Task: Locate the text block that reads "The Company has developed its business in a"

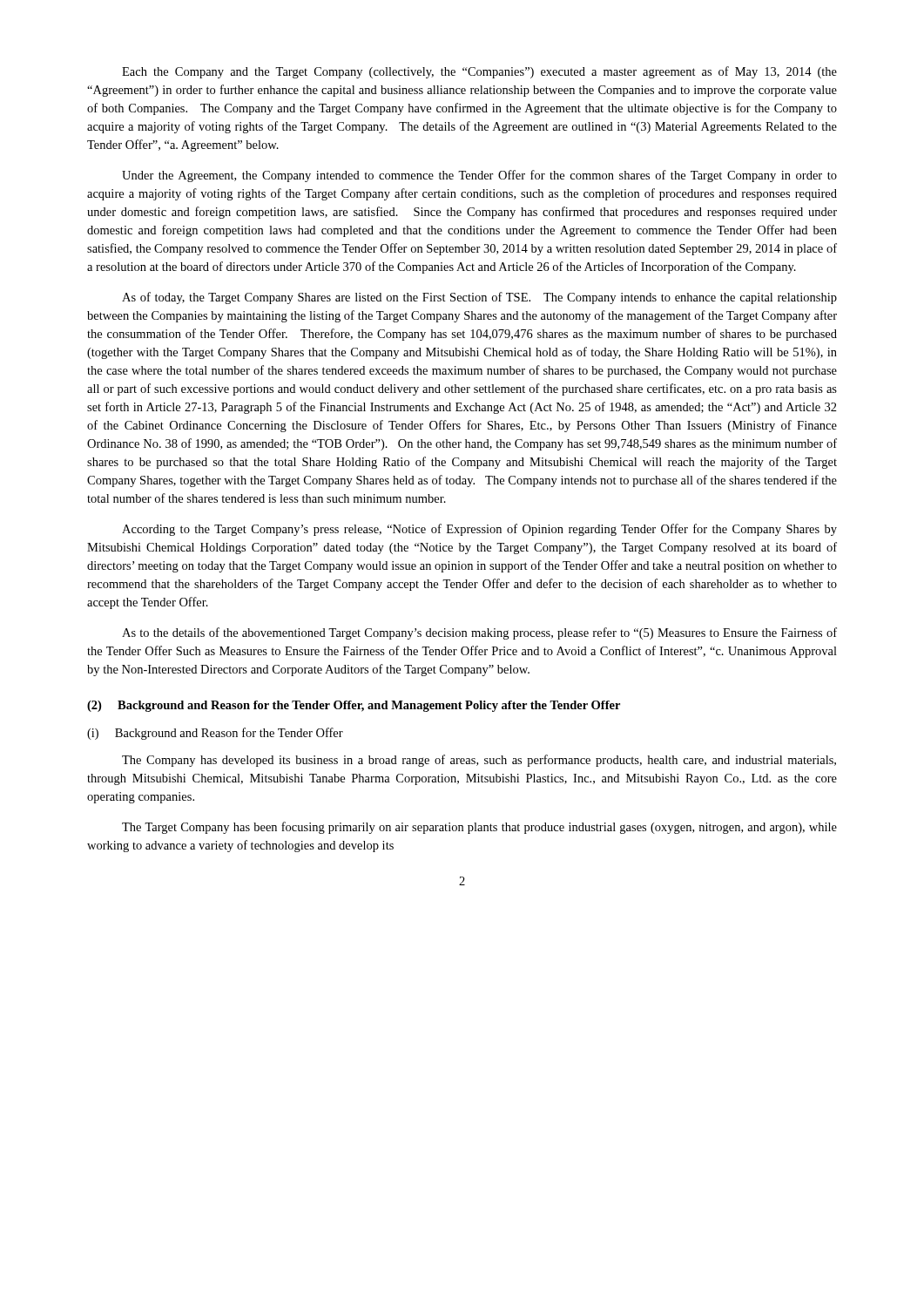Action: [462, 778]
